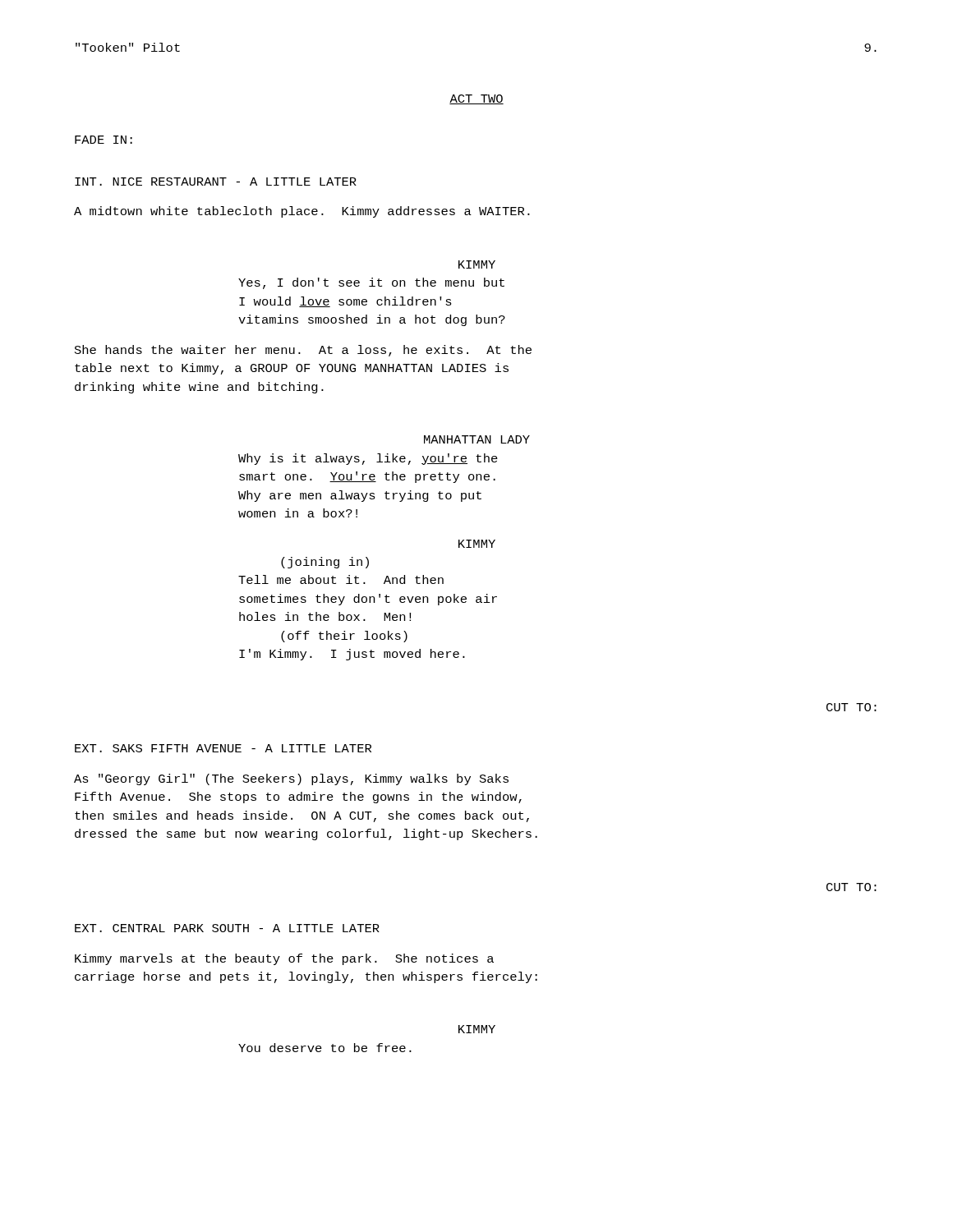This screenshot has height=1232, width=953.
Task: Find the section header on this page that starts "EXT. SAKS FIFTH"
Action: (x=223, y=749)
